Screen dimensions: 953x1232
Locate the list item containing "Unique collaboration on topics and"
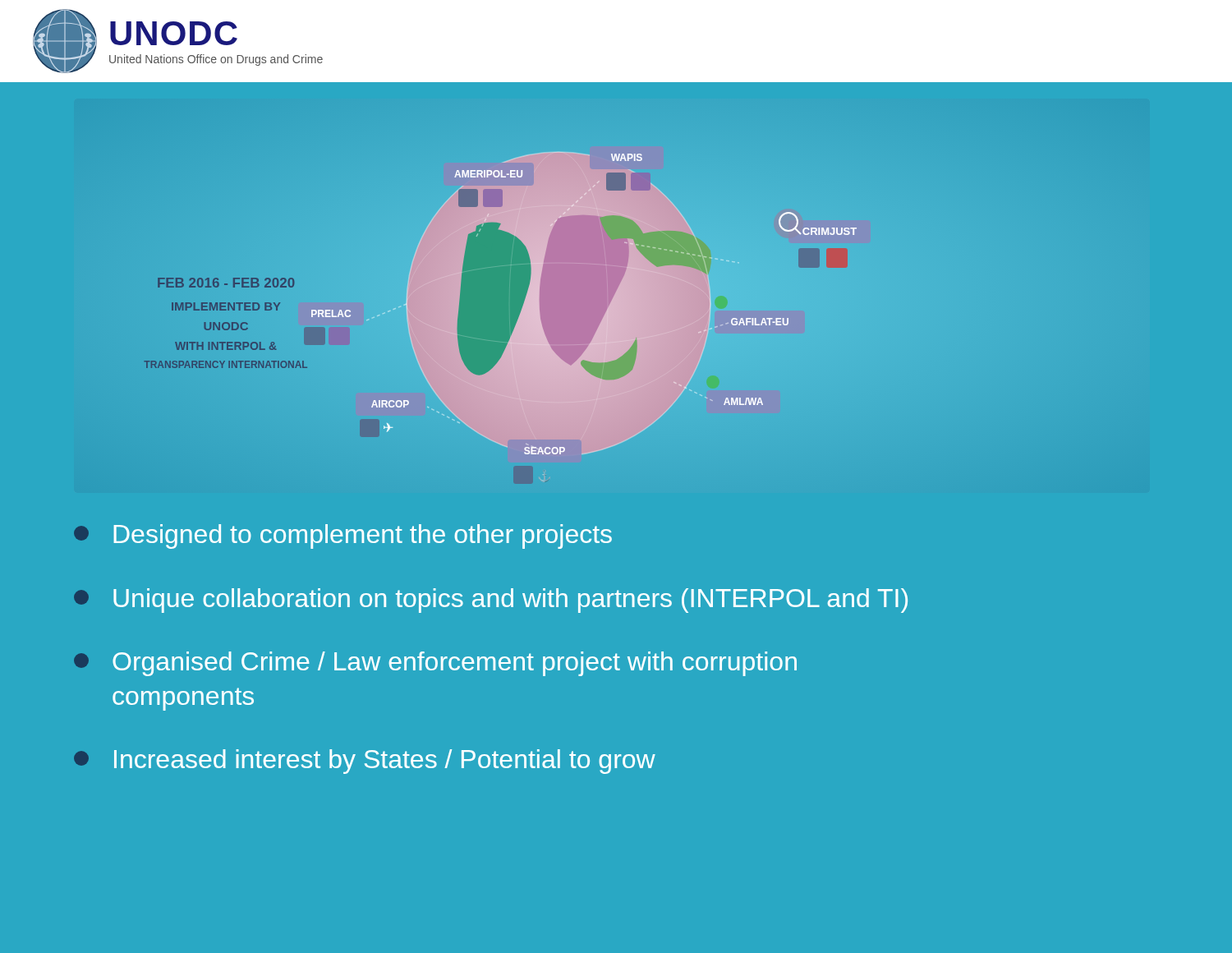(x=612, y=598)
